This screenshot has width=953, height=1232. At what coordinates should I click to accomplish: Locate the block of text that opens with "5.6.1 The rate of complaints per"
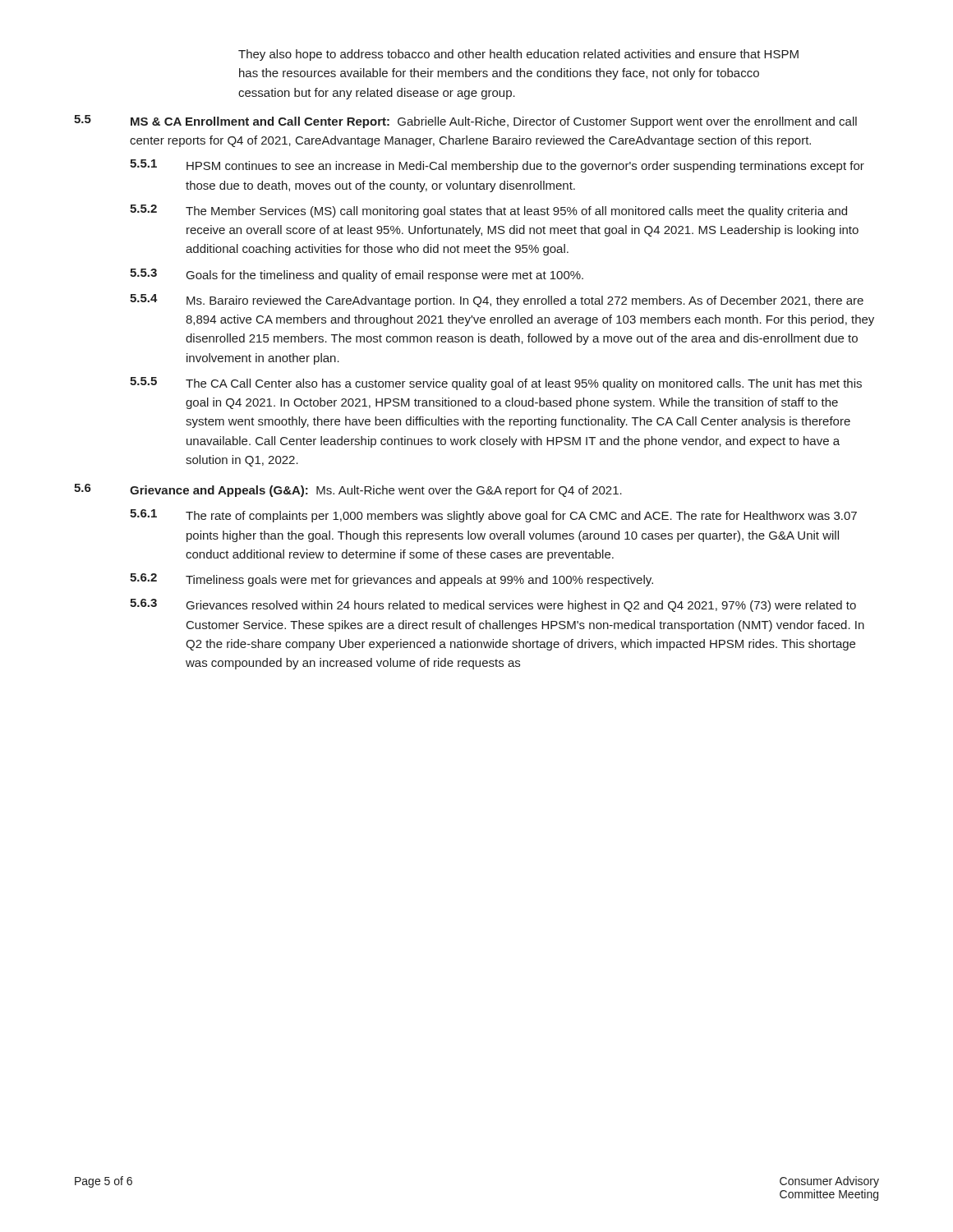504,535
